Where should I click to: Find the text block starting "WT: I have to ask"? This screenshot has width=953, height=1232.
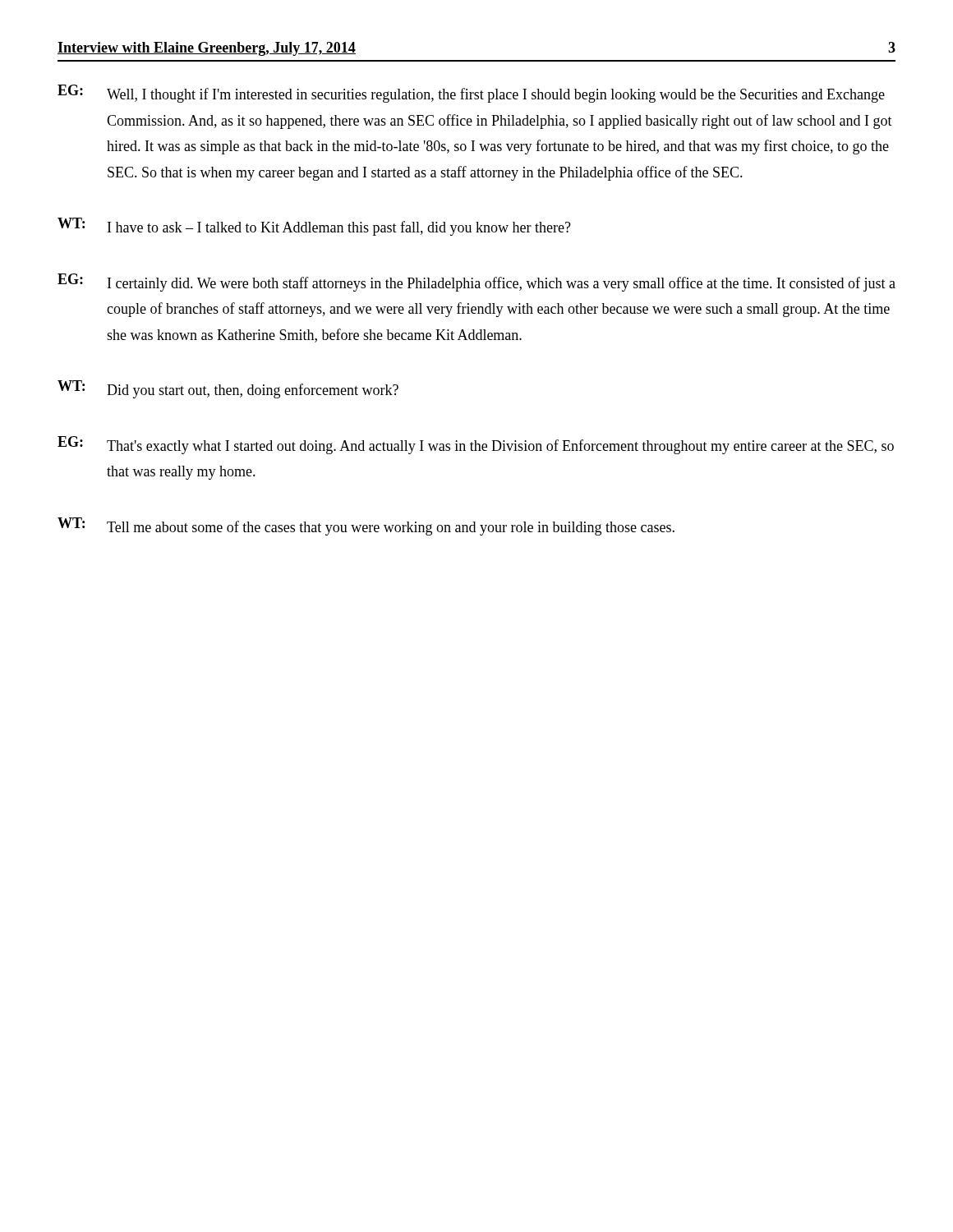(x=476, y=228)
